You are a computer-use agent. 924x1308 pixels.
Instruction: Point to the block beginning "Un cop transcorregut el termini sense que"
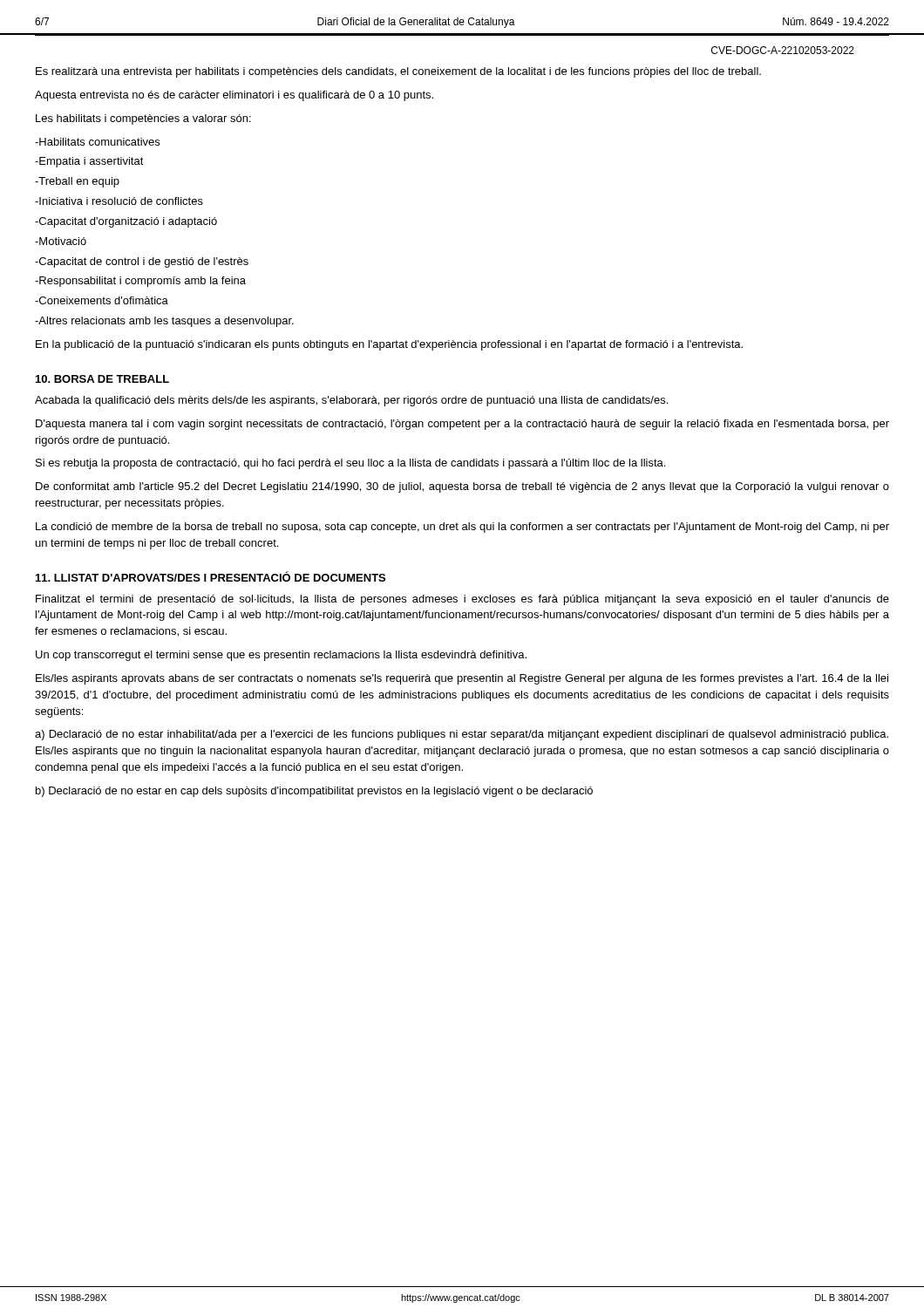(281, 655)
